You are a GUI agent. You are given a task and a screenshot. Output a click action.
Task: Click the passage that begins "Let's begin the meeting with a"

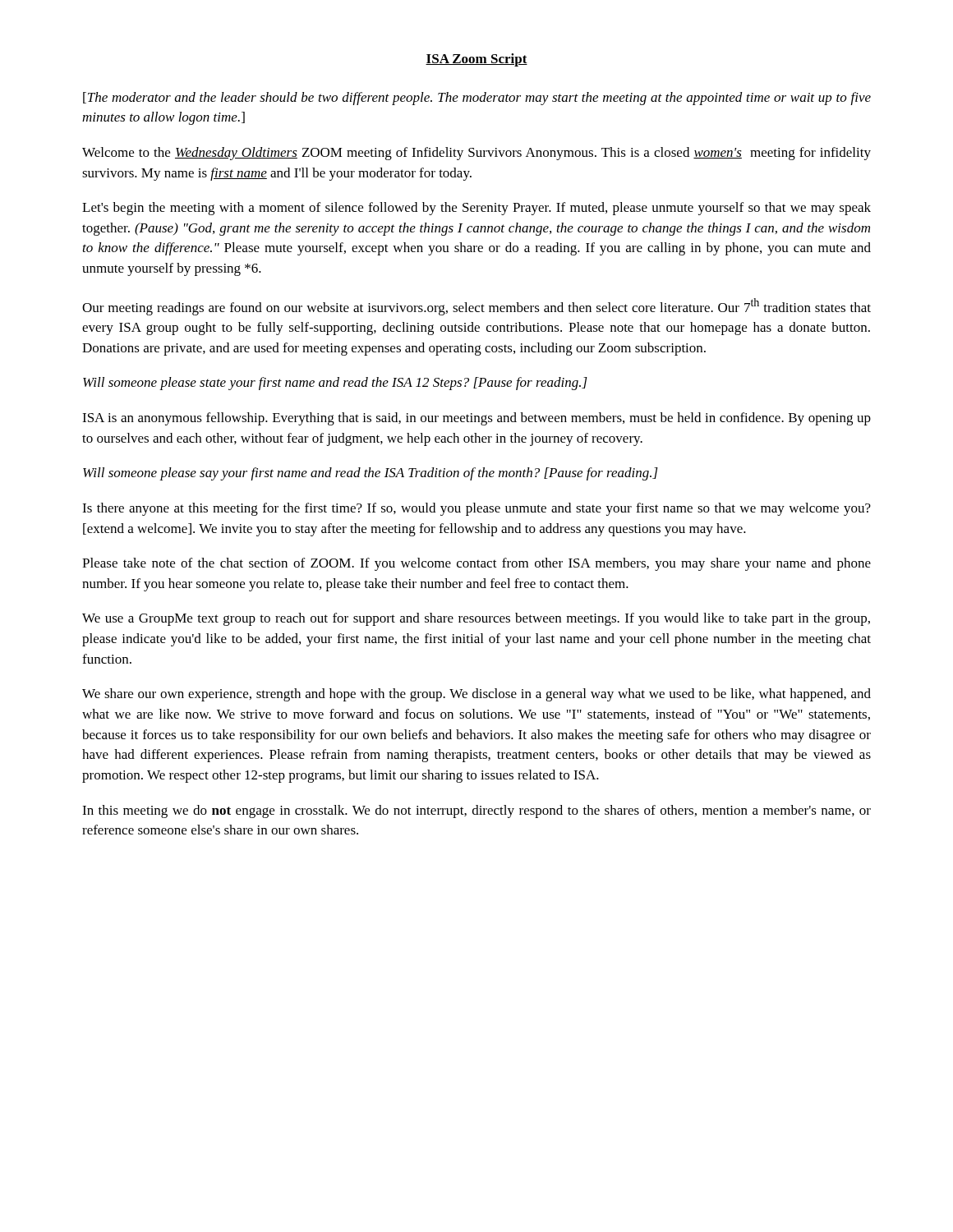(x=476, y=238)
